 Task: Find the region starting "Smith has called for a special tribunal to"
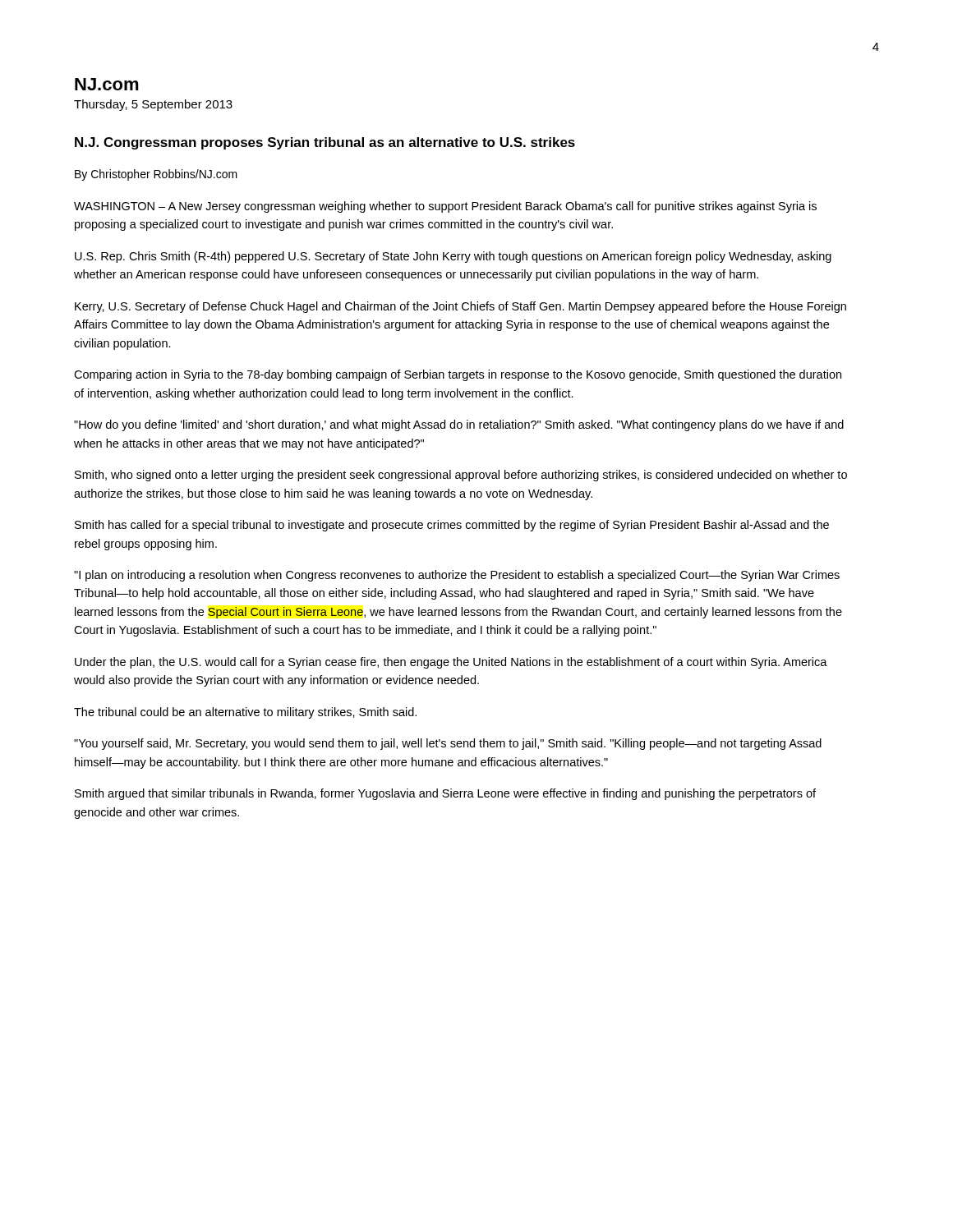coord(464,534)
